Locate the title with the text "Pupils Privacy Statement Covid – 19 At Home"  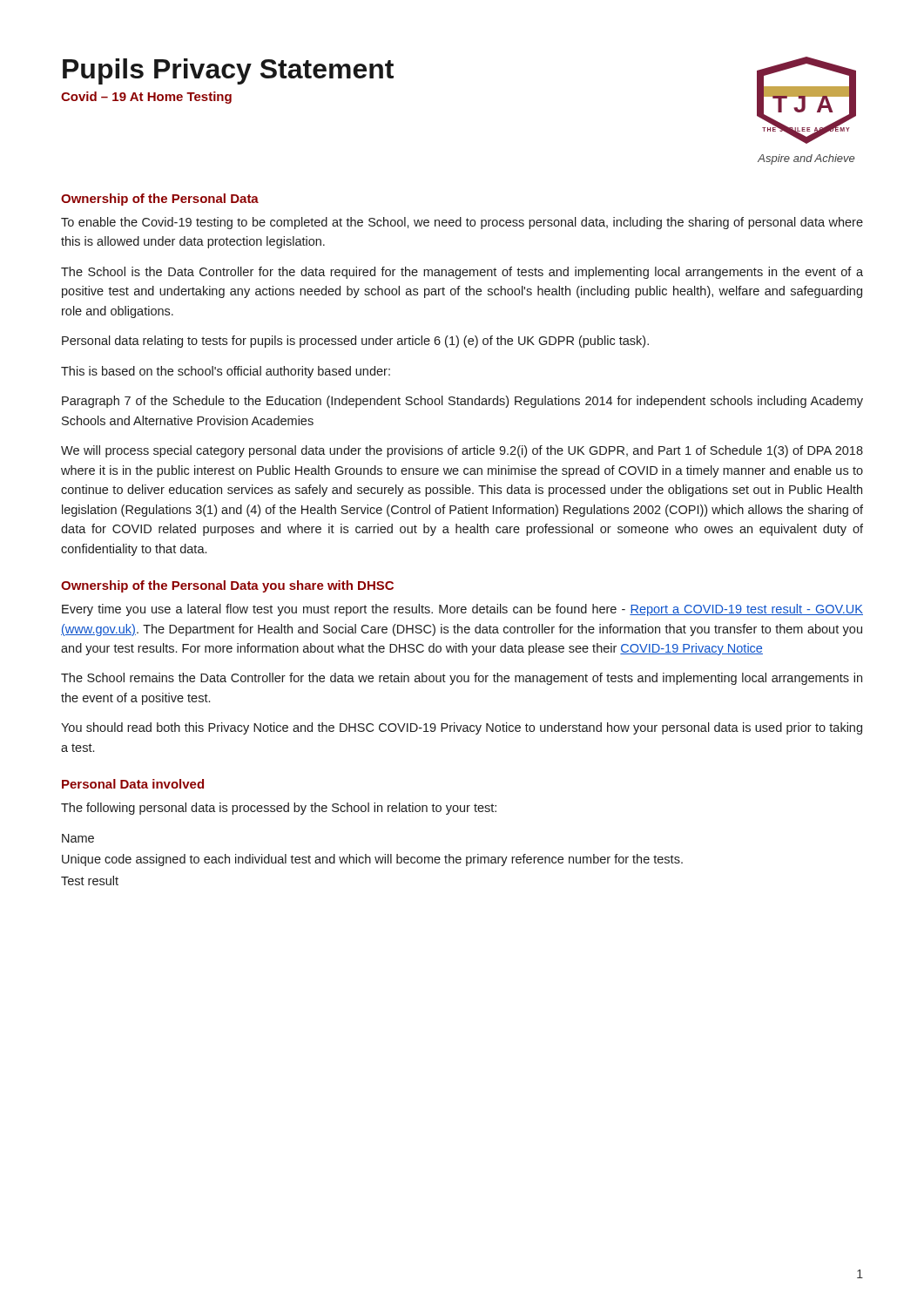pos(392,78)
